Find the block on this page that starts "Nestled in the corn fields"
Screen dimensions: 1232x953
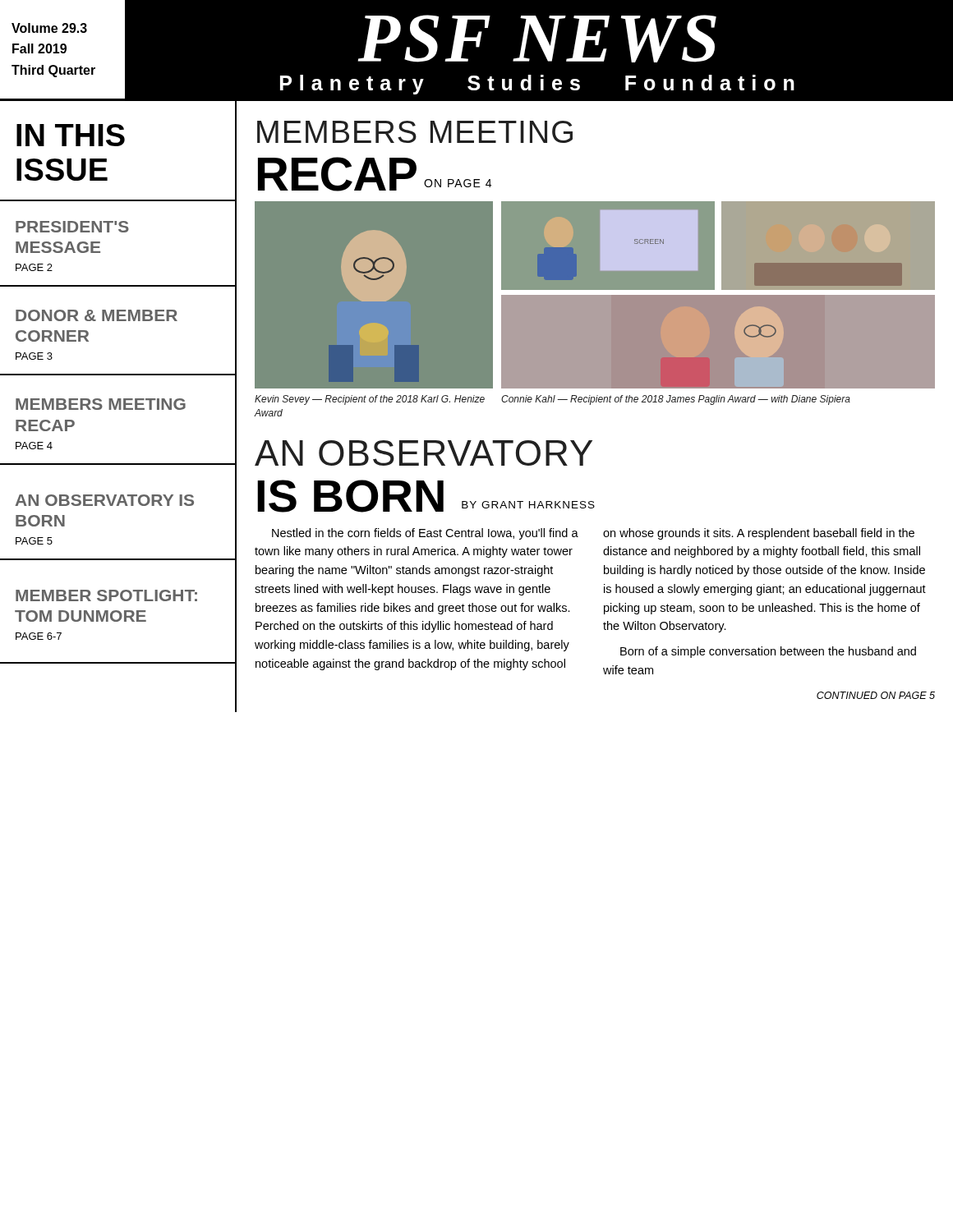421,598
